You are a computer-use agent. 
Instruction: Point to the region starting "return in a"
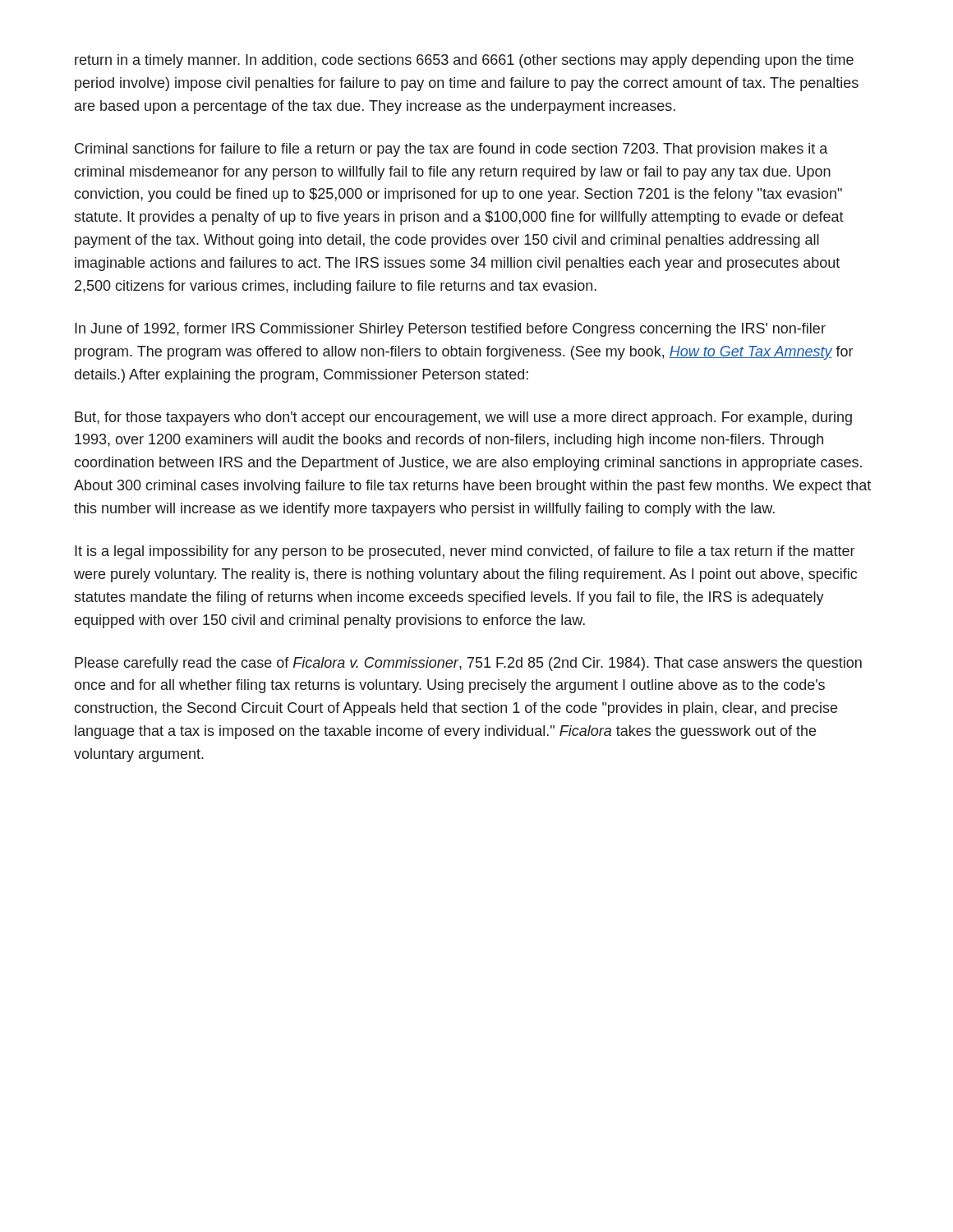[x=466, y=83]
